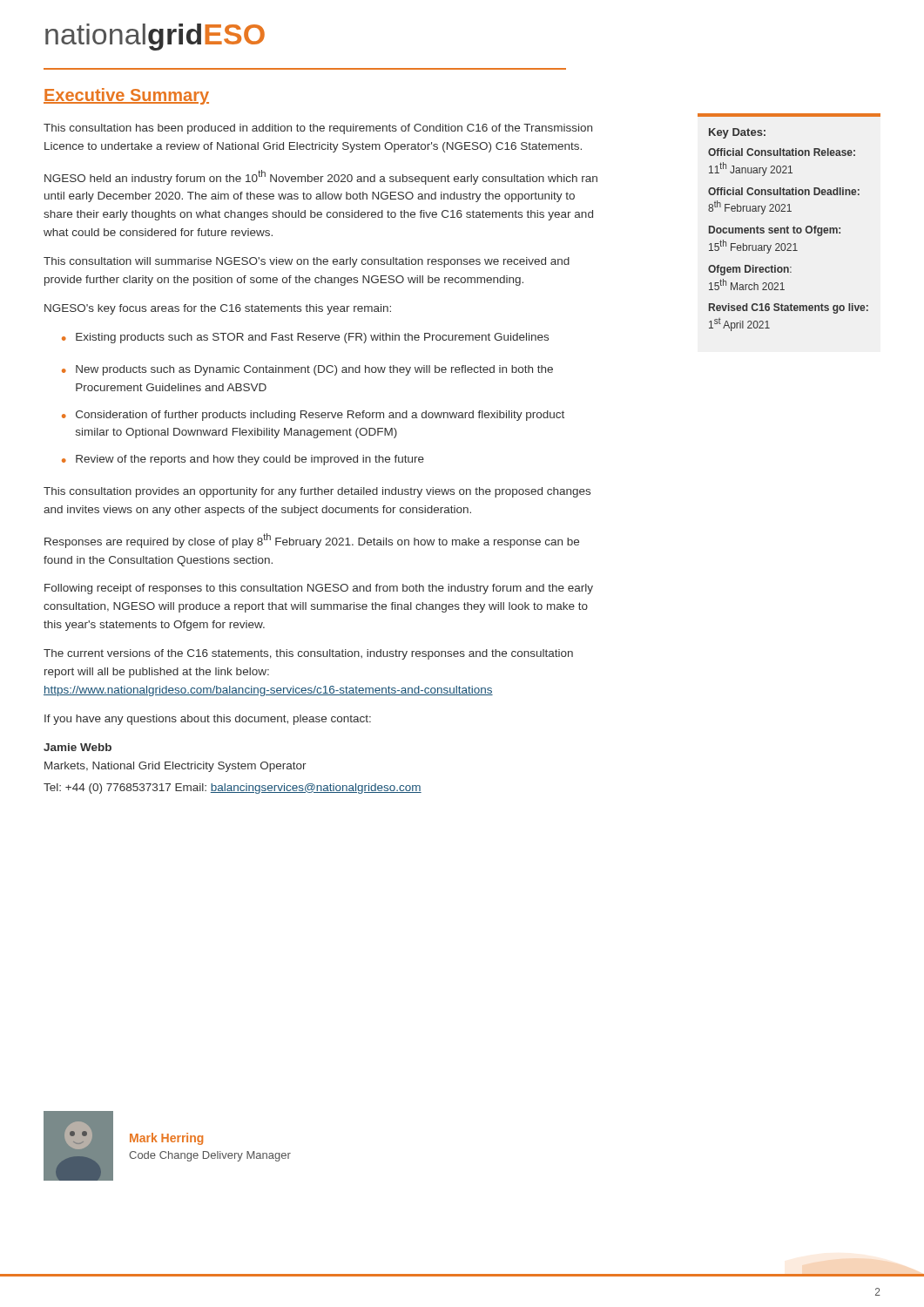Locate the text block with the text "Tel: +44 (0) 7768537317 Email:"
The image size is (924, 1307).
(x=232, y=787)
